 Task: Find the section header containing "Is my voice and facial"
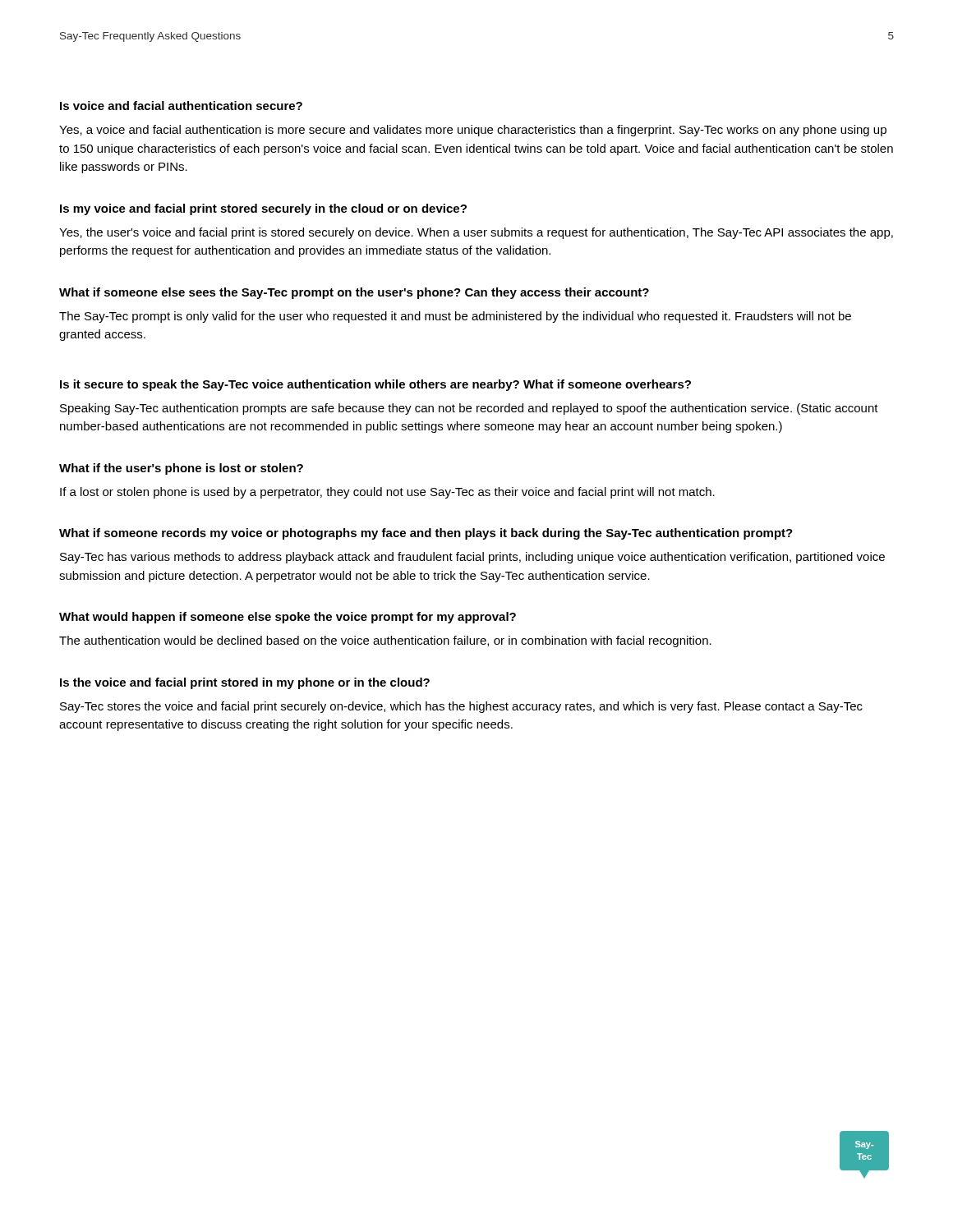(x=263, y=208)
